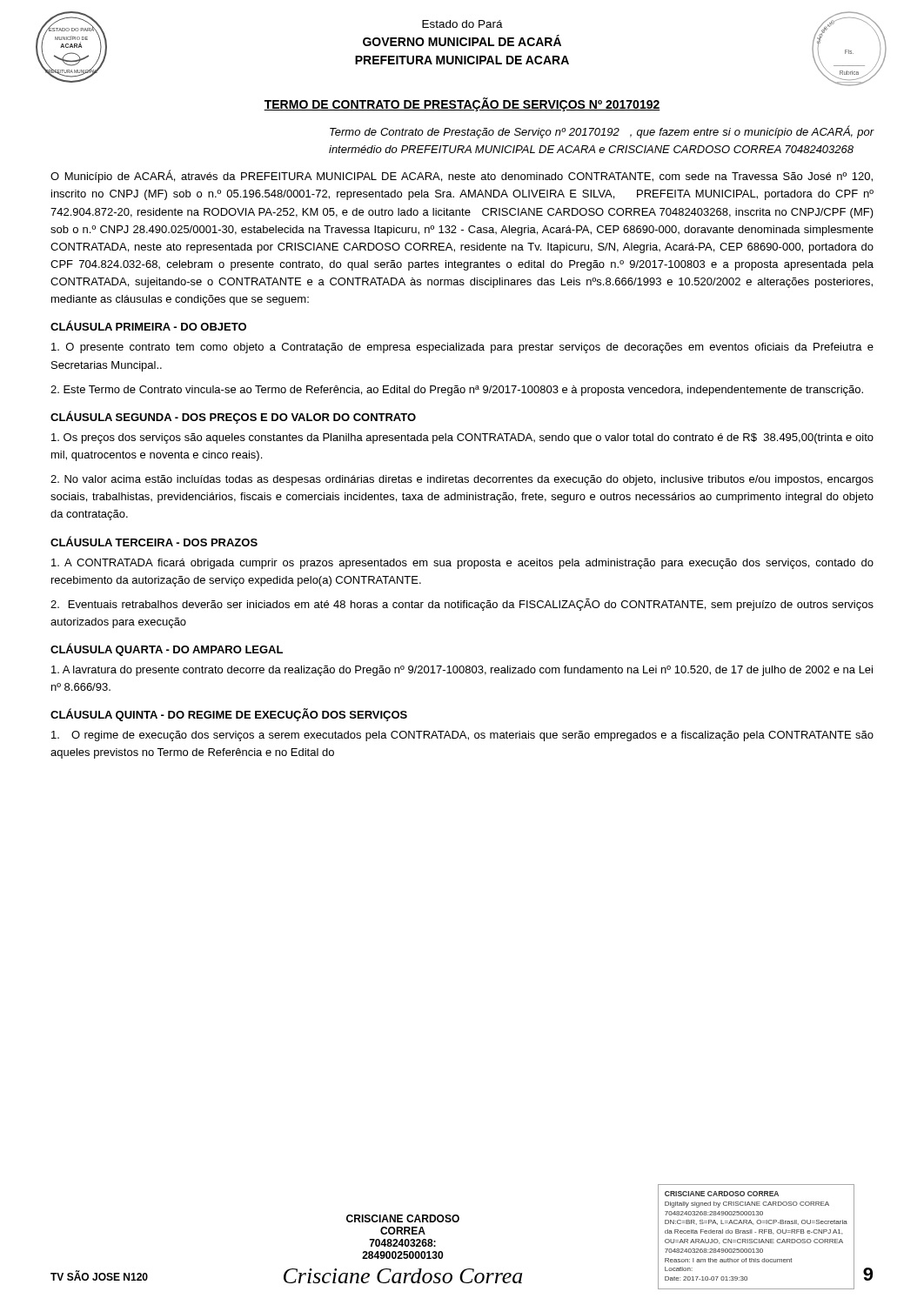This screenshot has width=924, height=1305.
Task: Find the region starting "CLÁUSULA PRIMEIRA - DO OBJETO"
Action: tap(148, 325)
